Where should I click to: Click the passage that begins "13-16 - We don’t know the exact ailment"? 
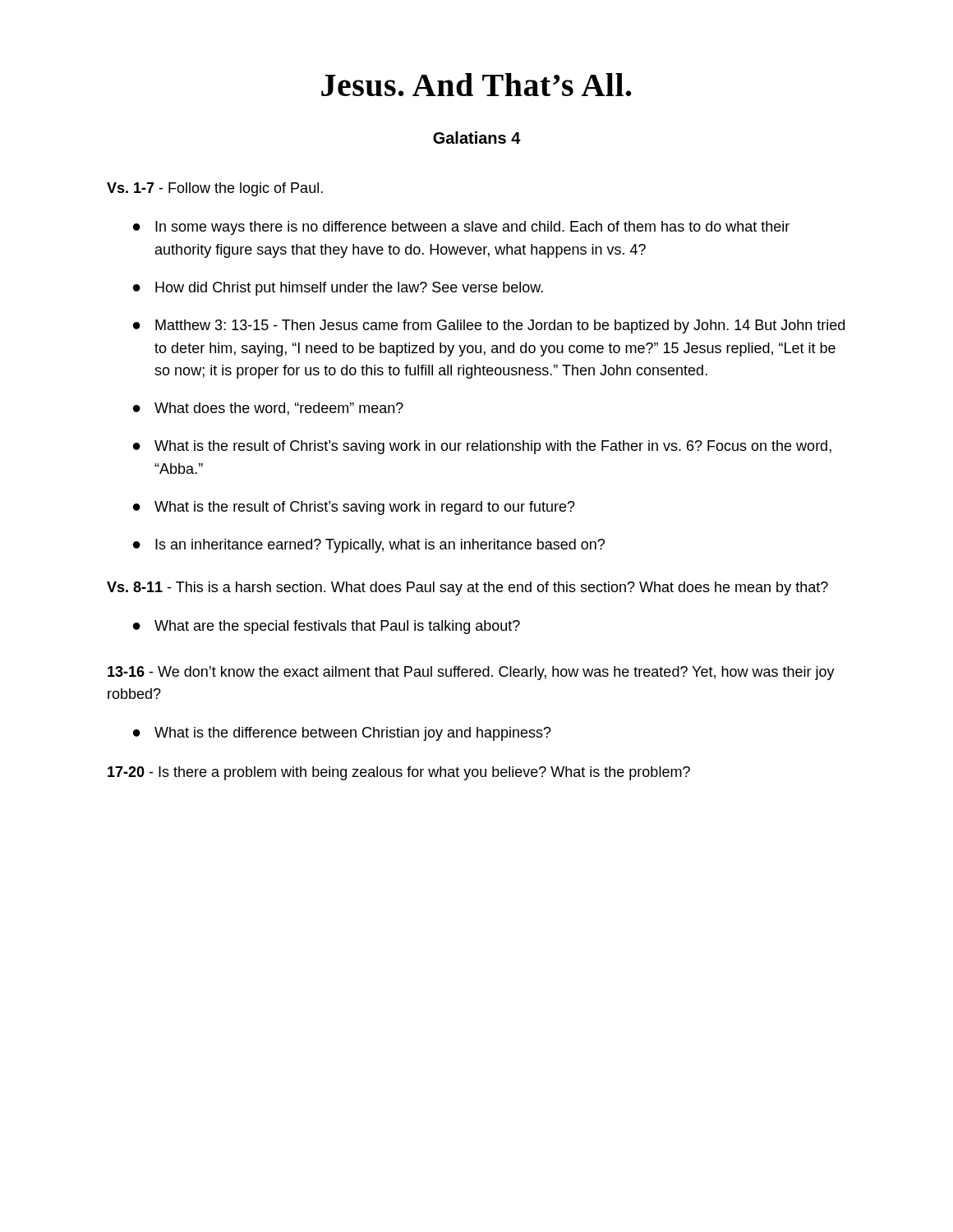(471, 683)
